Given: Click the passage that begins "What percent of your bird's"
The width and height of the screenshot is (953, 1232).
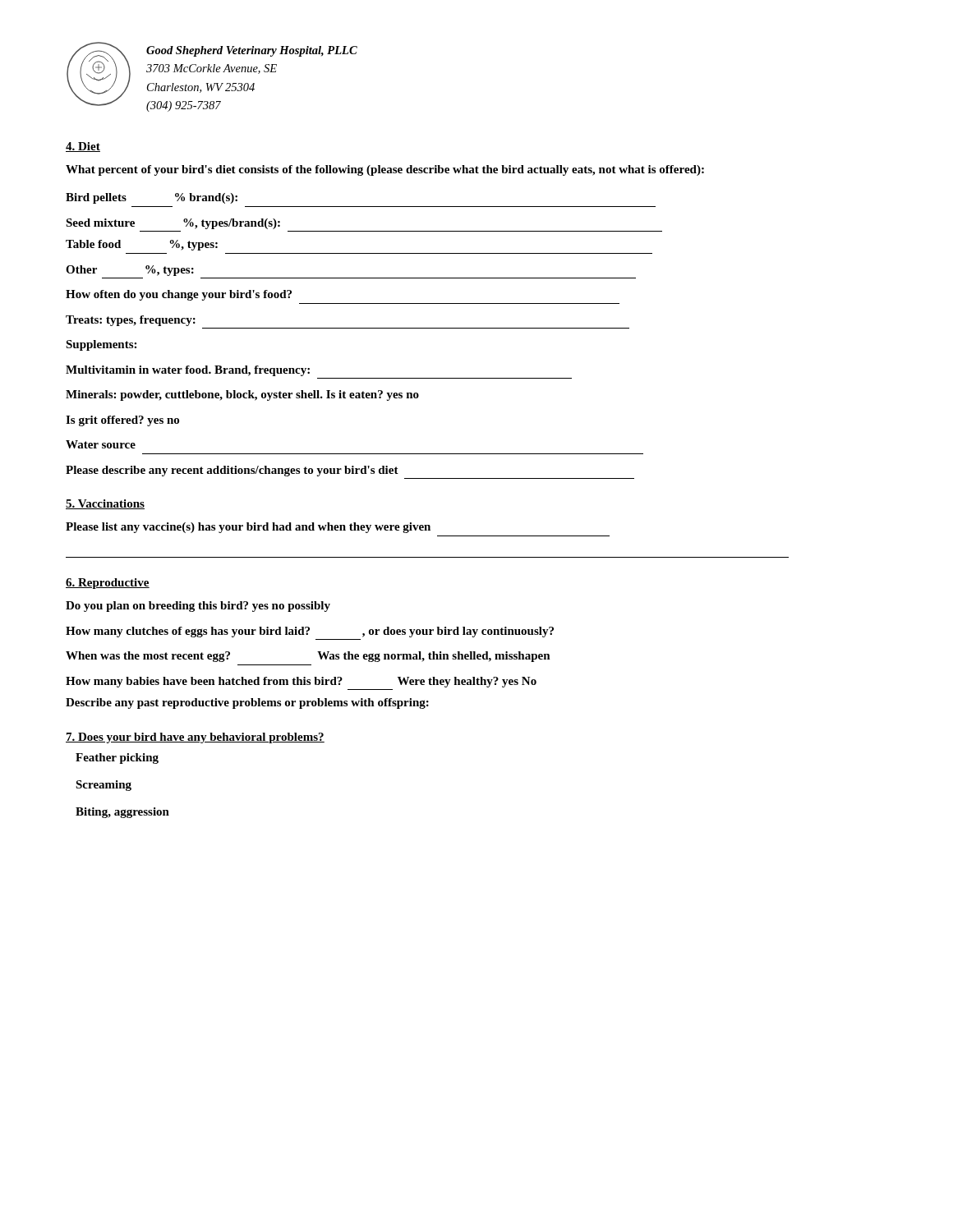Looking at the screenshot, I should click(x=385, y=169).
